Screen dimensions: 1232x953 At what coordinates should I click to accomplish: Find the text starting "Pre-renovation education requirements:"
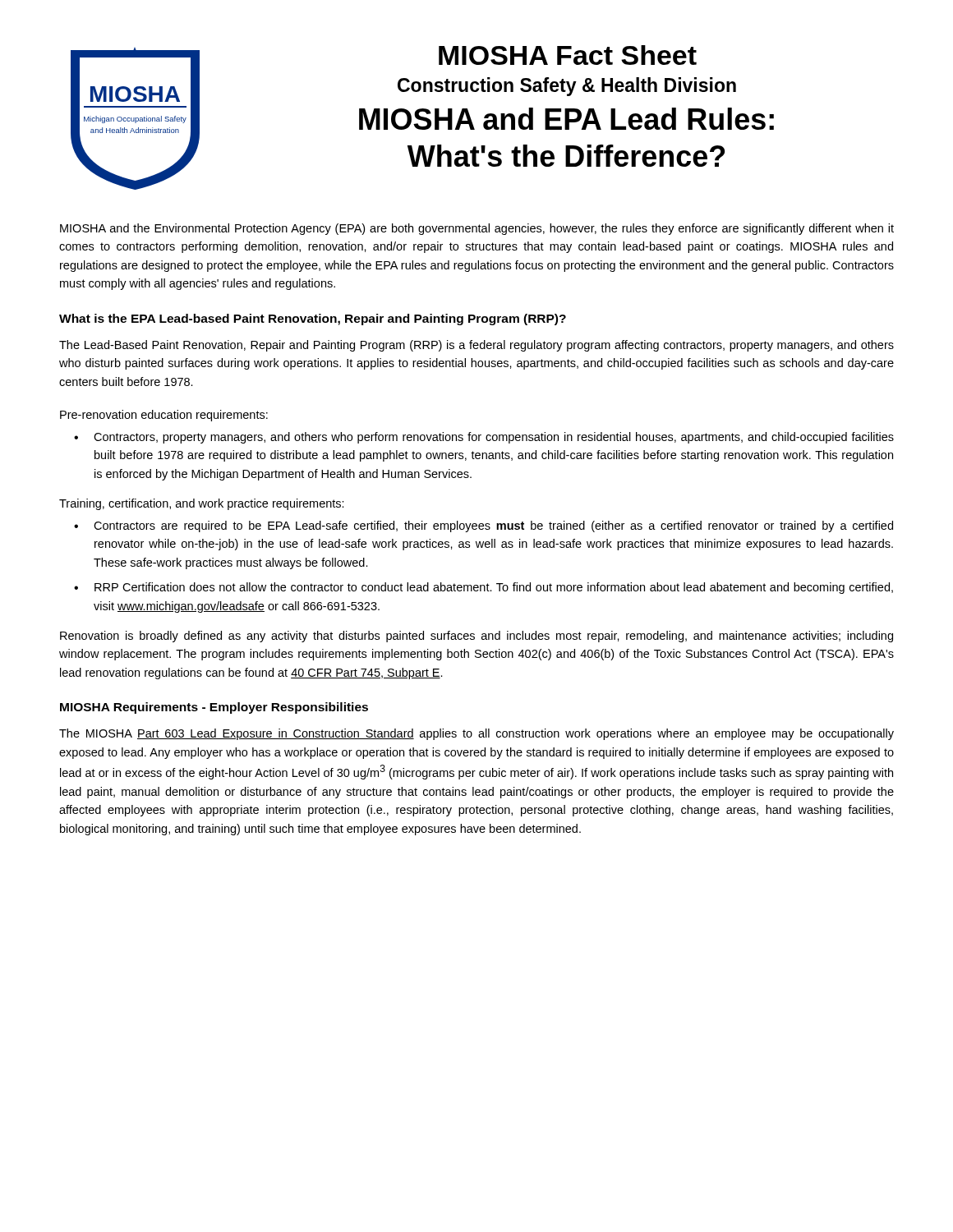164,415
